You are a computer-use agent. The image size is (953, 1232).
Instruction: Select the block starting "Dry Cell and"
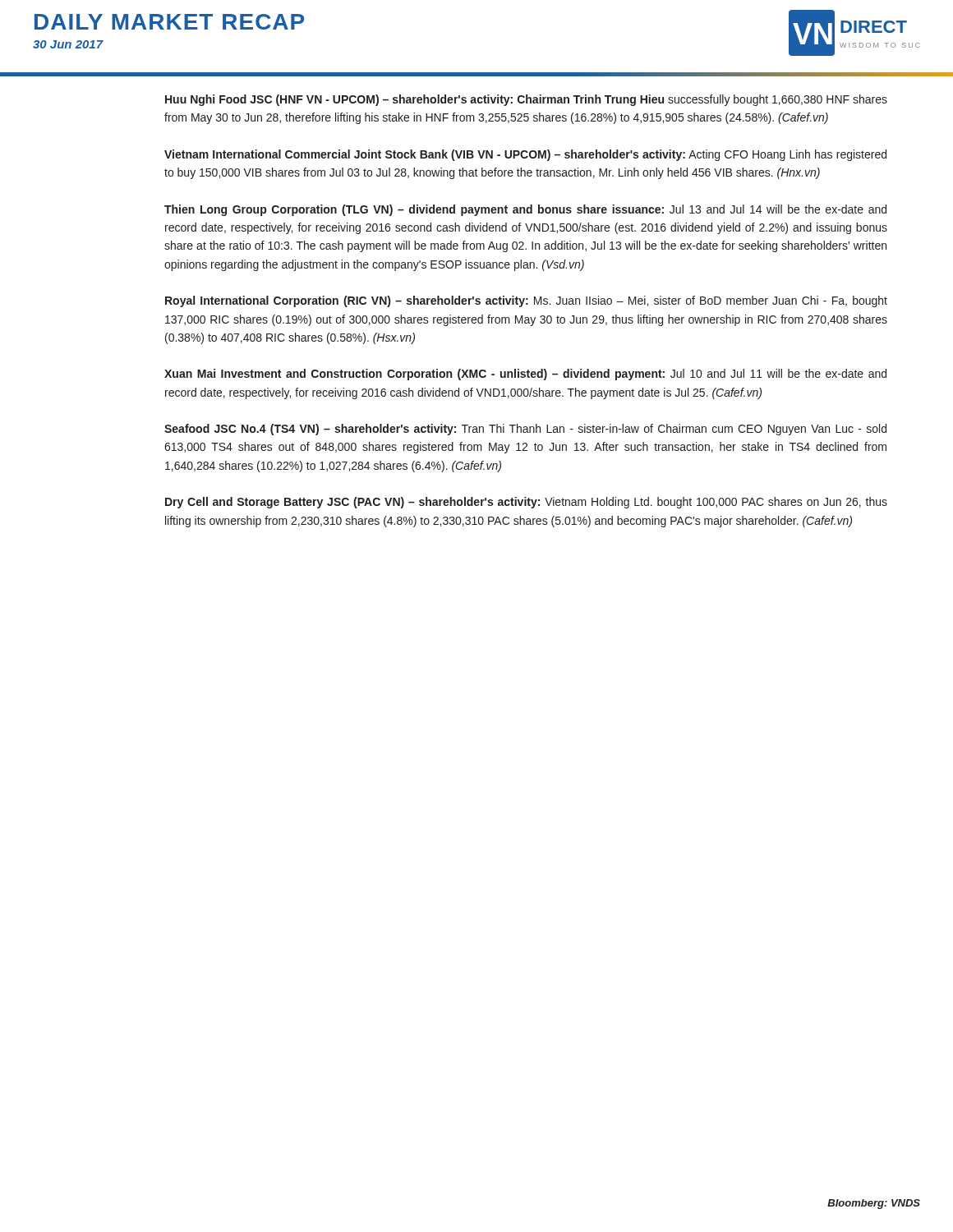526,511
